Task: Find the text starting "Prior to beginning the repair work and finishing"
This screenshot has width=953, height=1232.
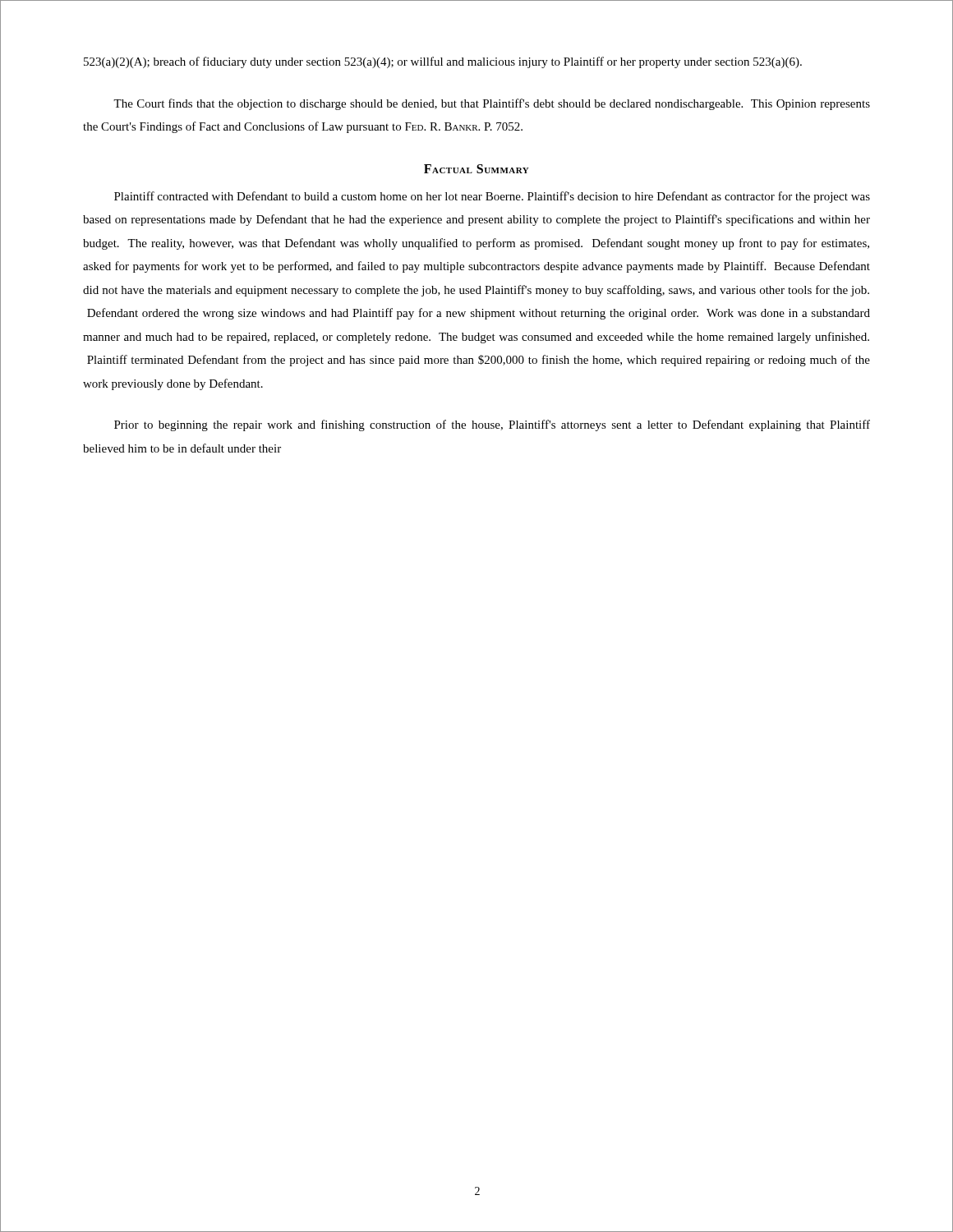Action: pos(476,436)
